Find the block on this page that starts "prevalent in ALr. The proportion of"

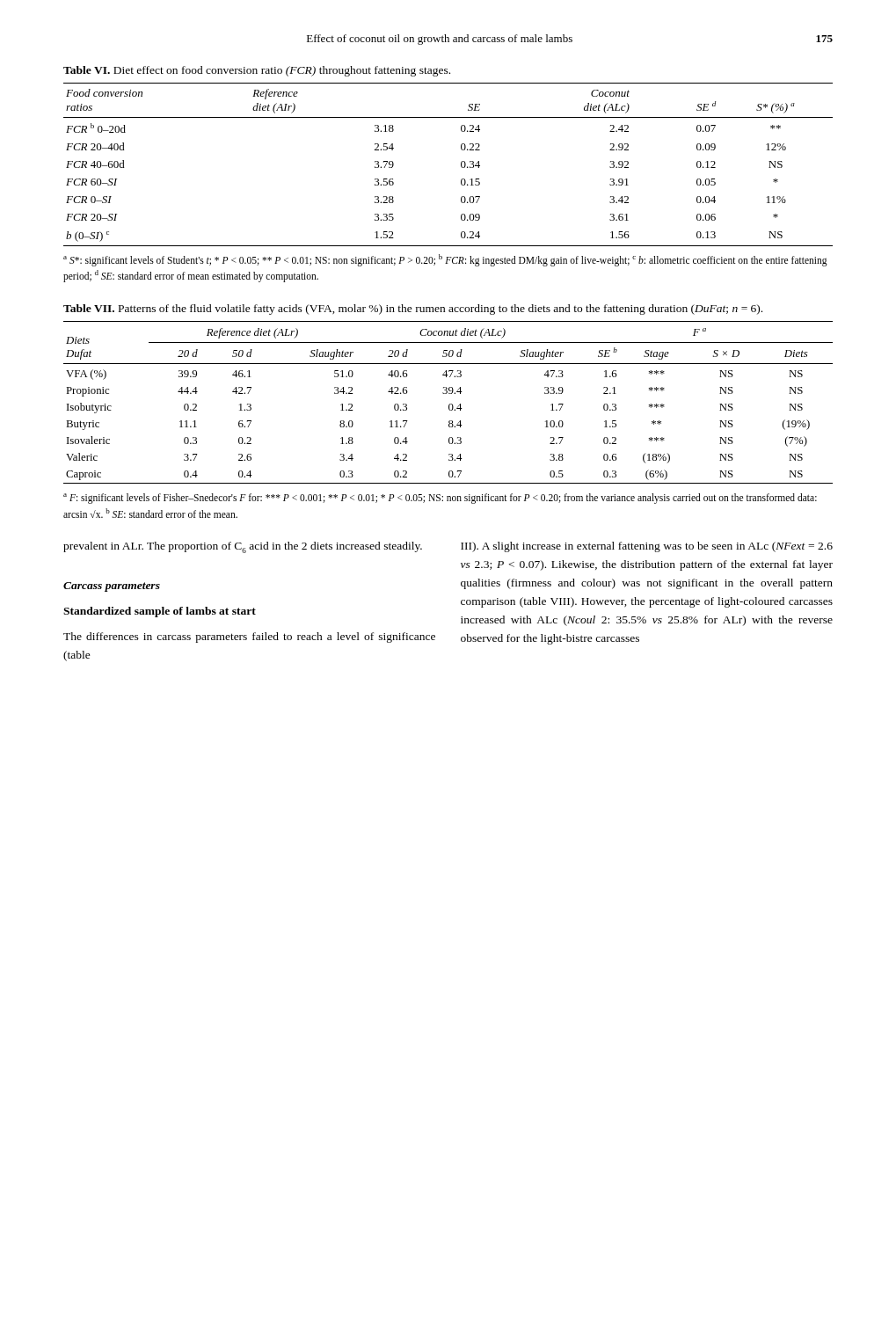[243, 547]
